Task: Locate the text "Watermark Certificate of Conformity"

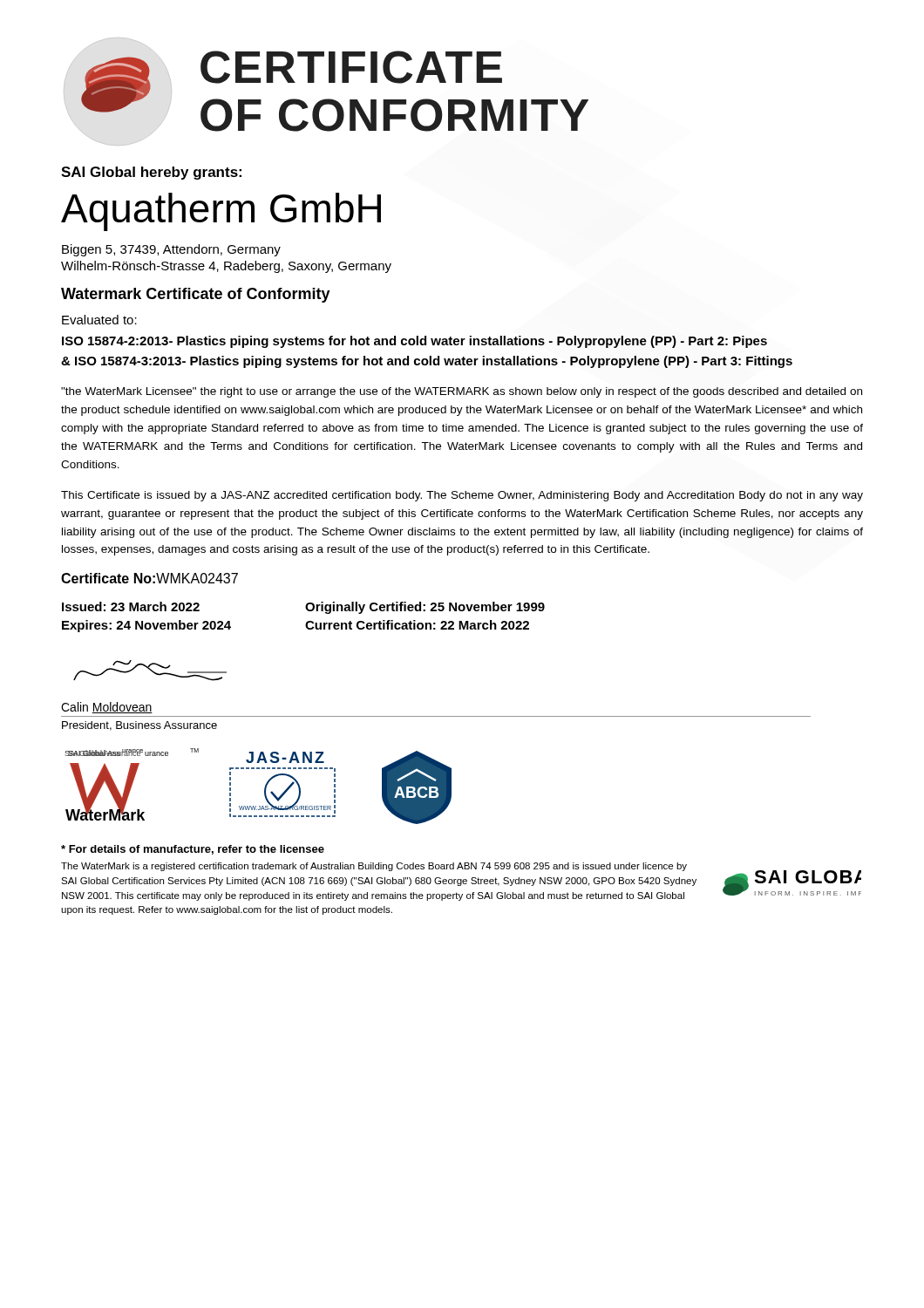Action: point(195,294)
